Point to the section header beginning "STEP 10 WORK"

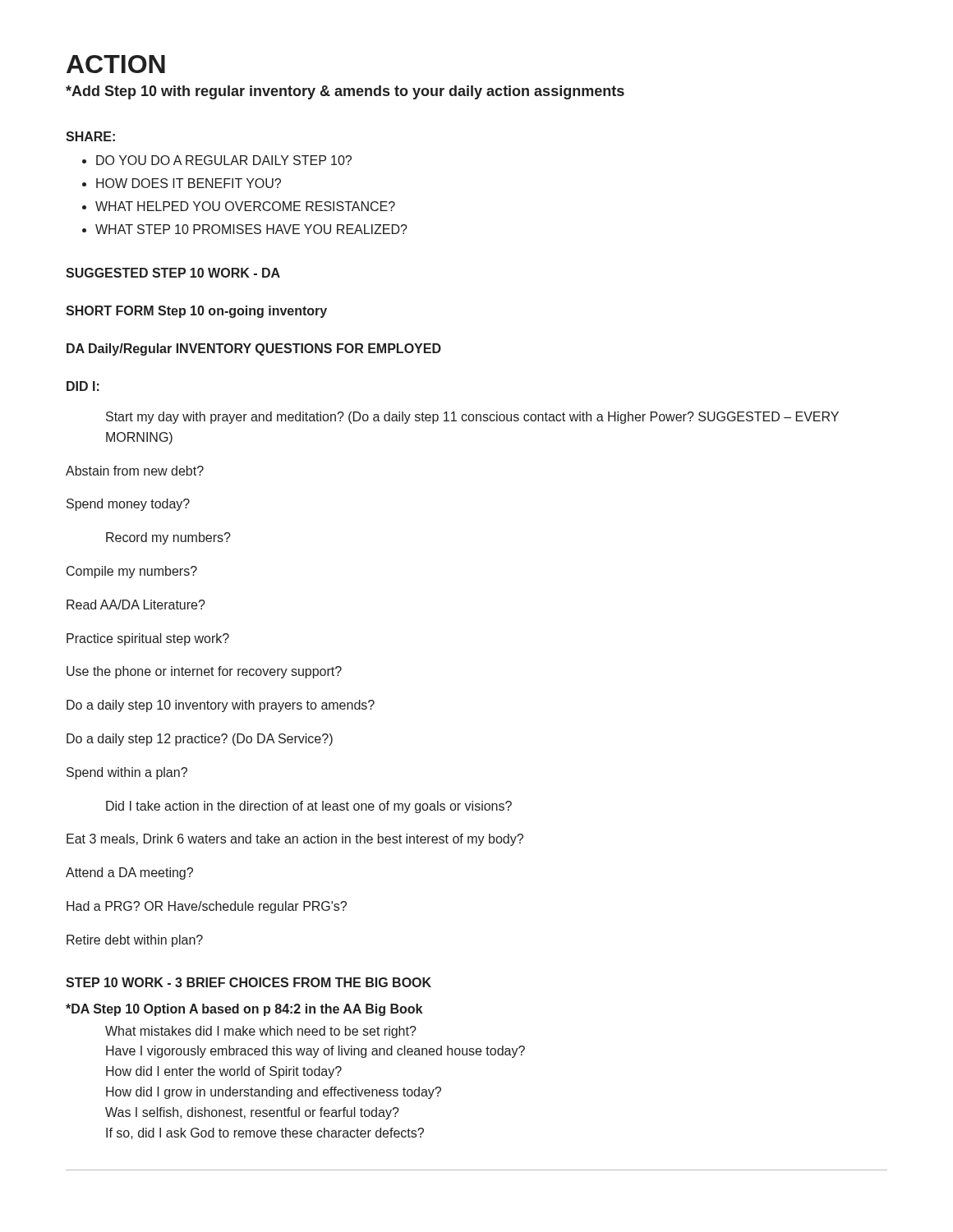click(249, 982)
